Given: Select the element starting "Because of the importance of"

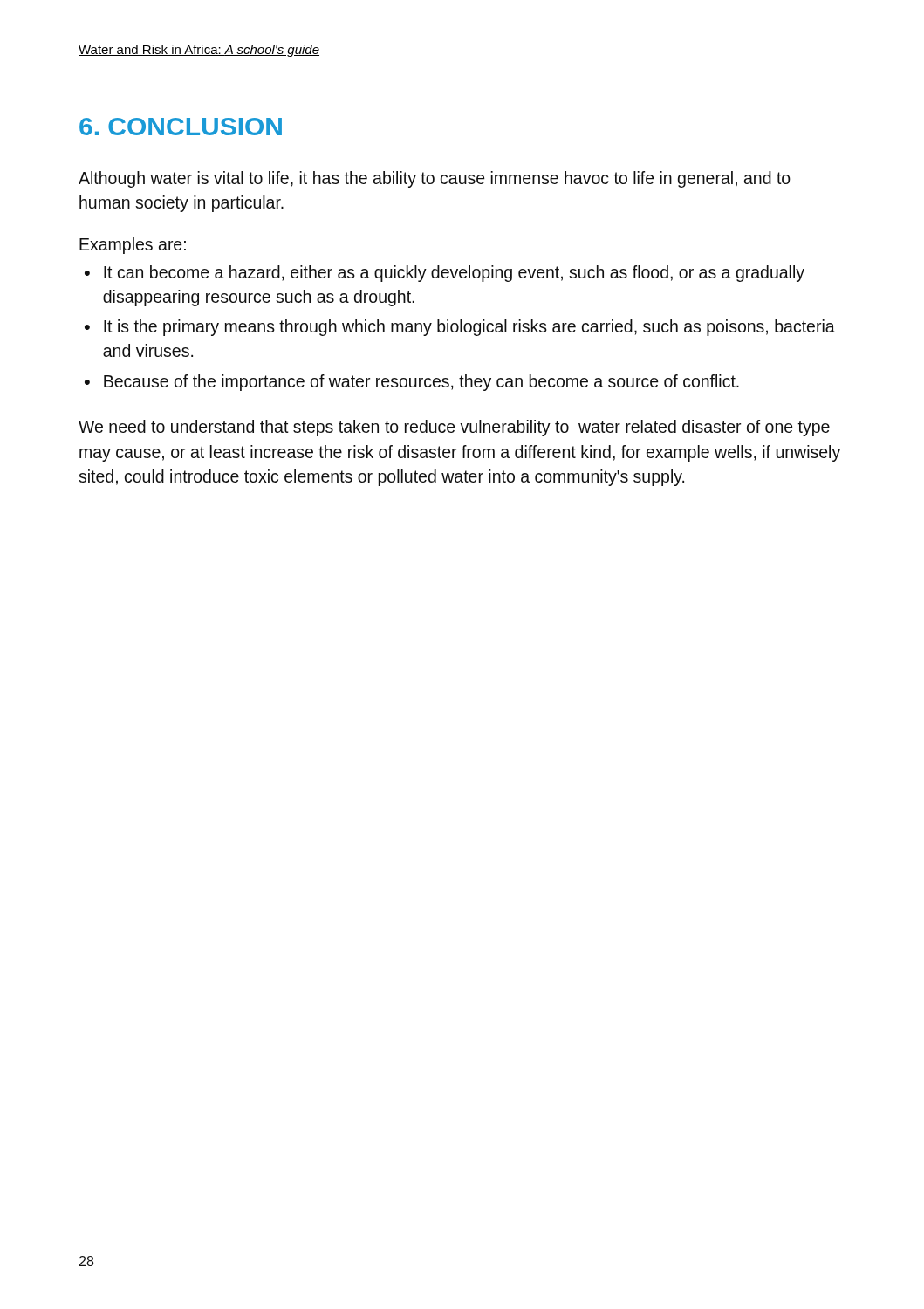Looking at the screenshot, I should click(421, 381).
